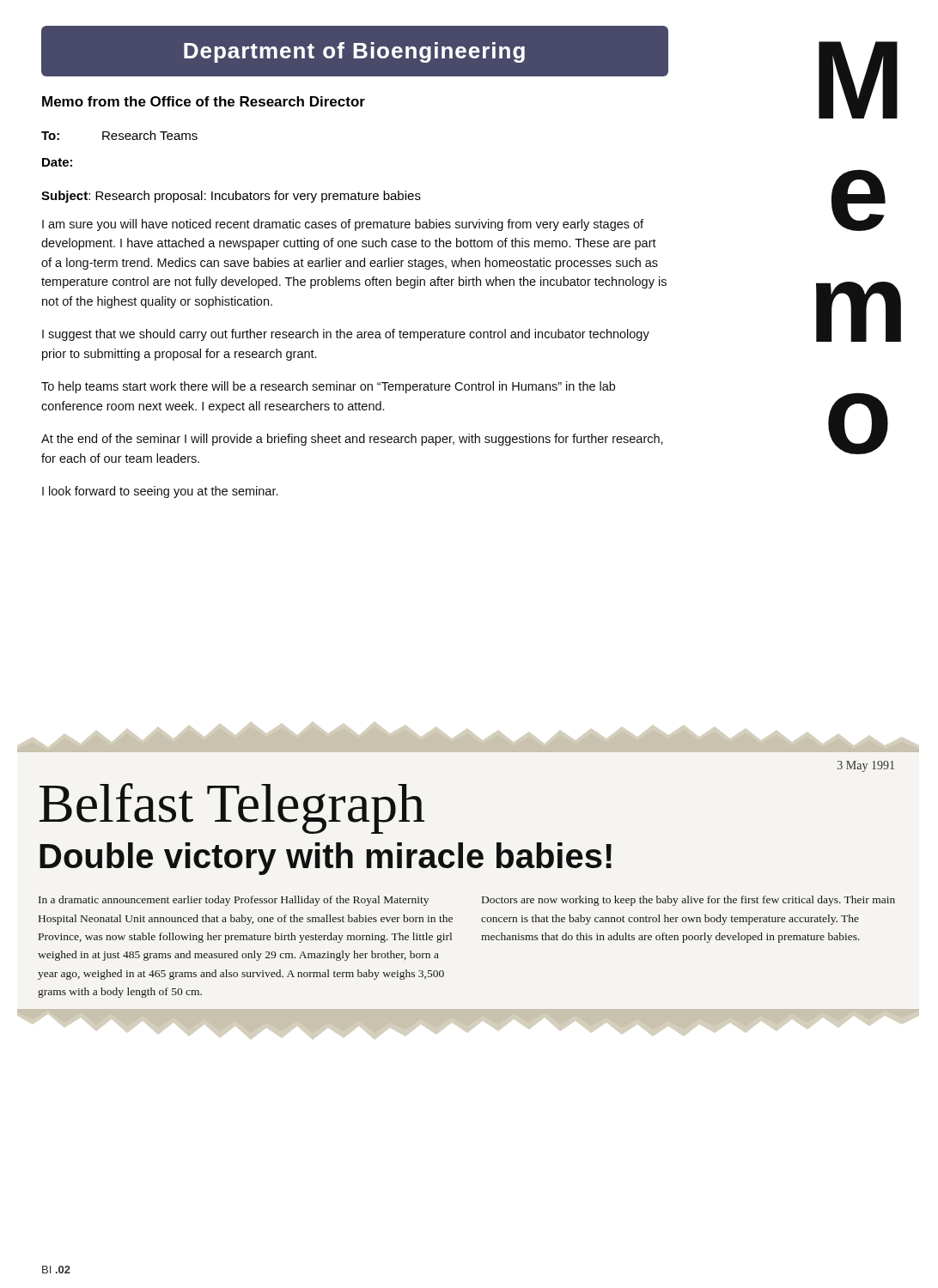Locate the text "To: Research Teams"
The width and height of the screenshot is (938, 1288).
[120, 135]
